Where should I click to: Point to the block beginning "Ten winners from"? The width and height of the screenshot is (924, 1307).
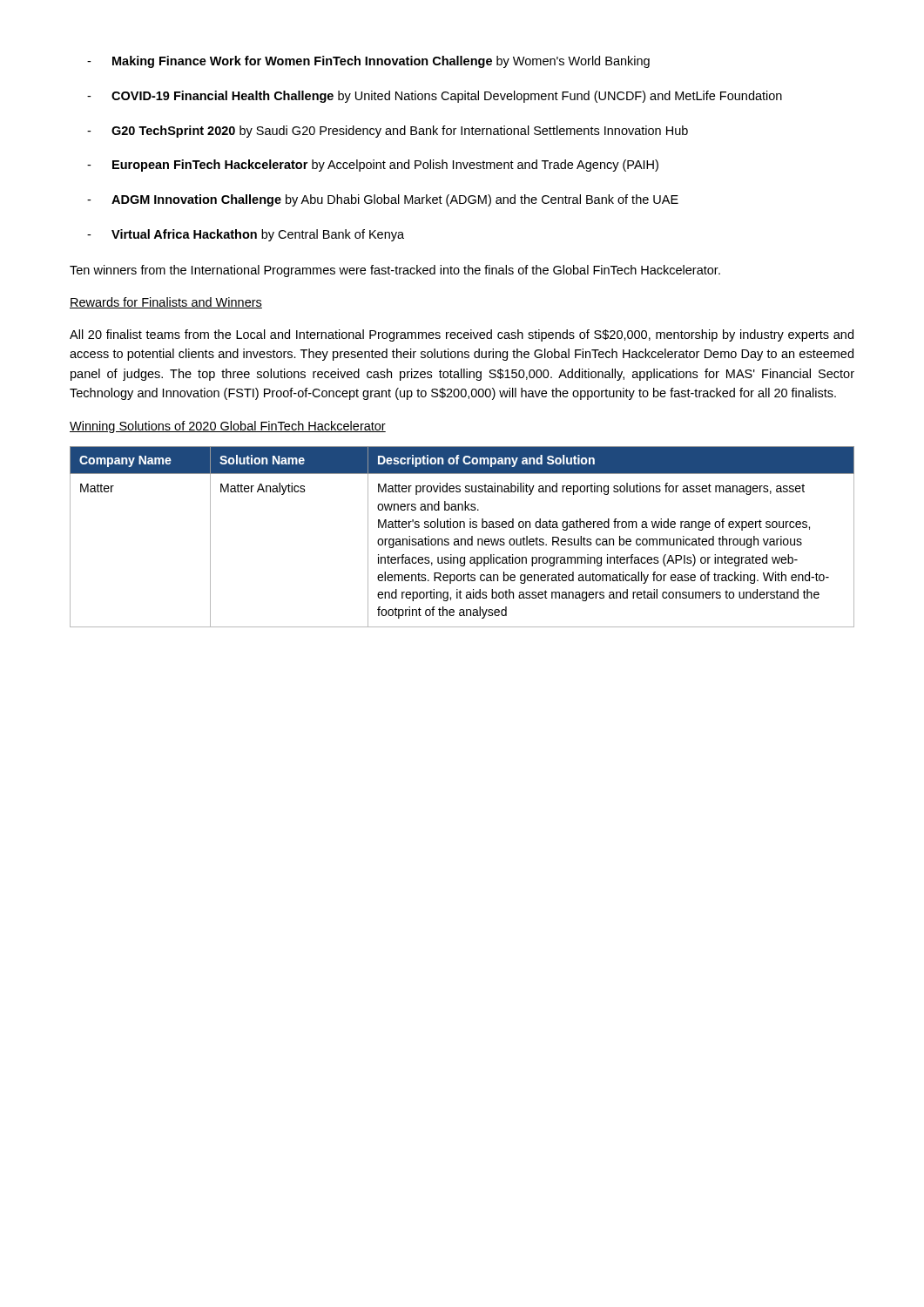pos(395,270)
